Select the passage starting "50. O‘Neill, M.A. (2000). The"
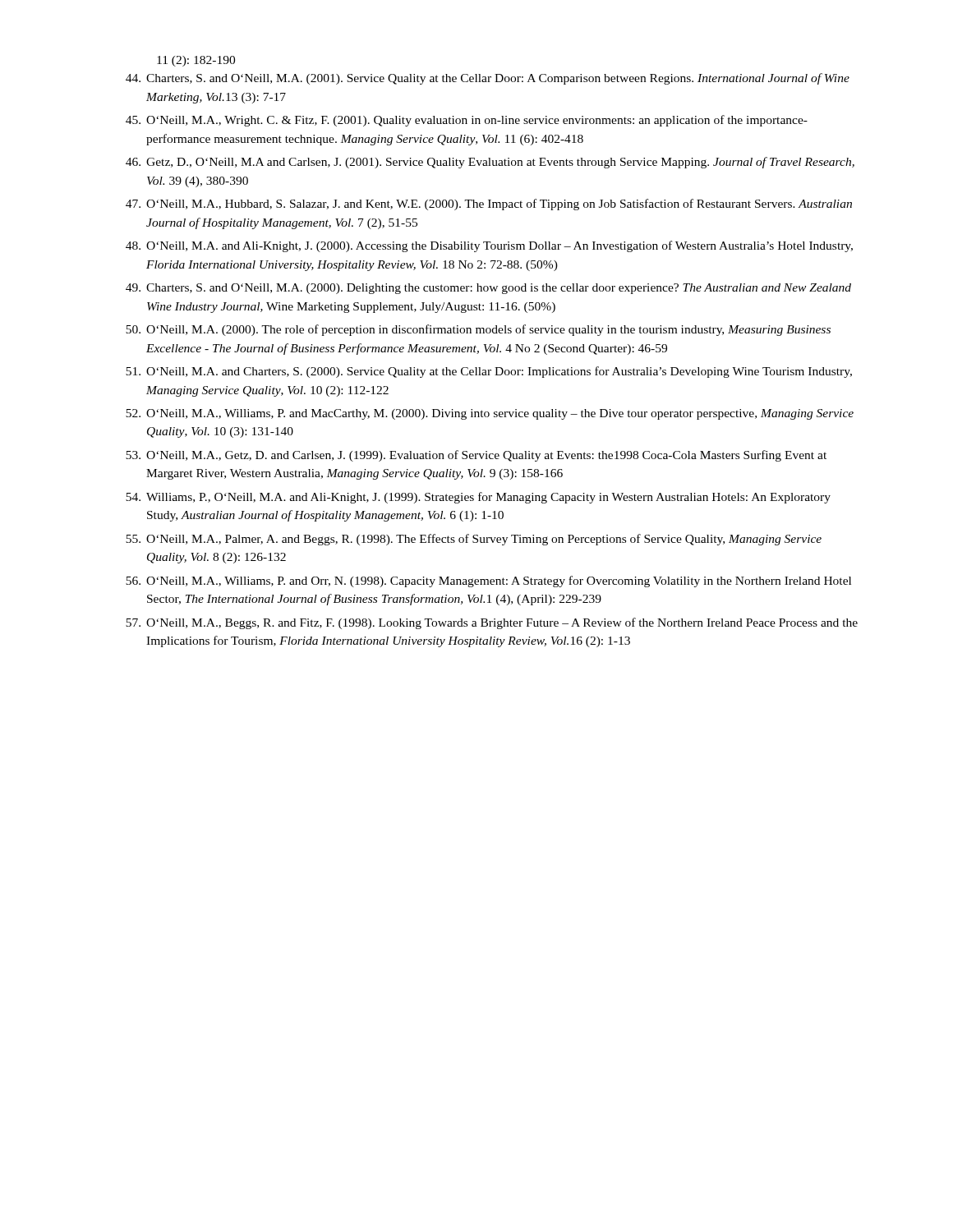Viewport: 953px width, 1232px height. point(485,339)
